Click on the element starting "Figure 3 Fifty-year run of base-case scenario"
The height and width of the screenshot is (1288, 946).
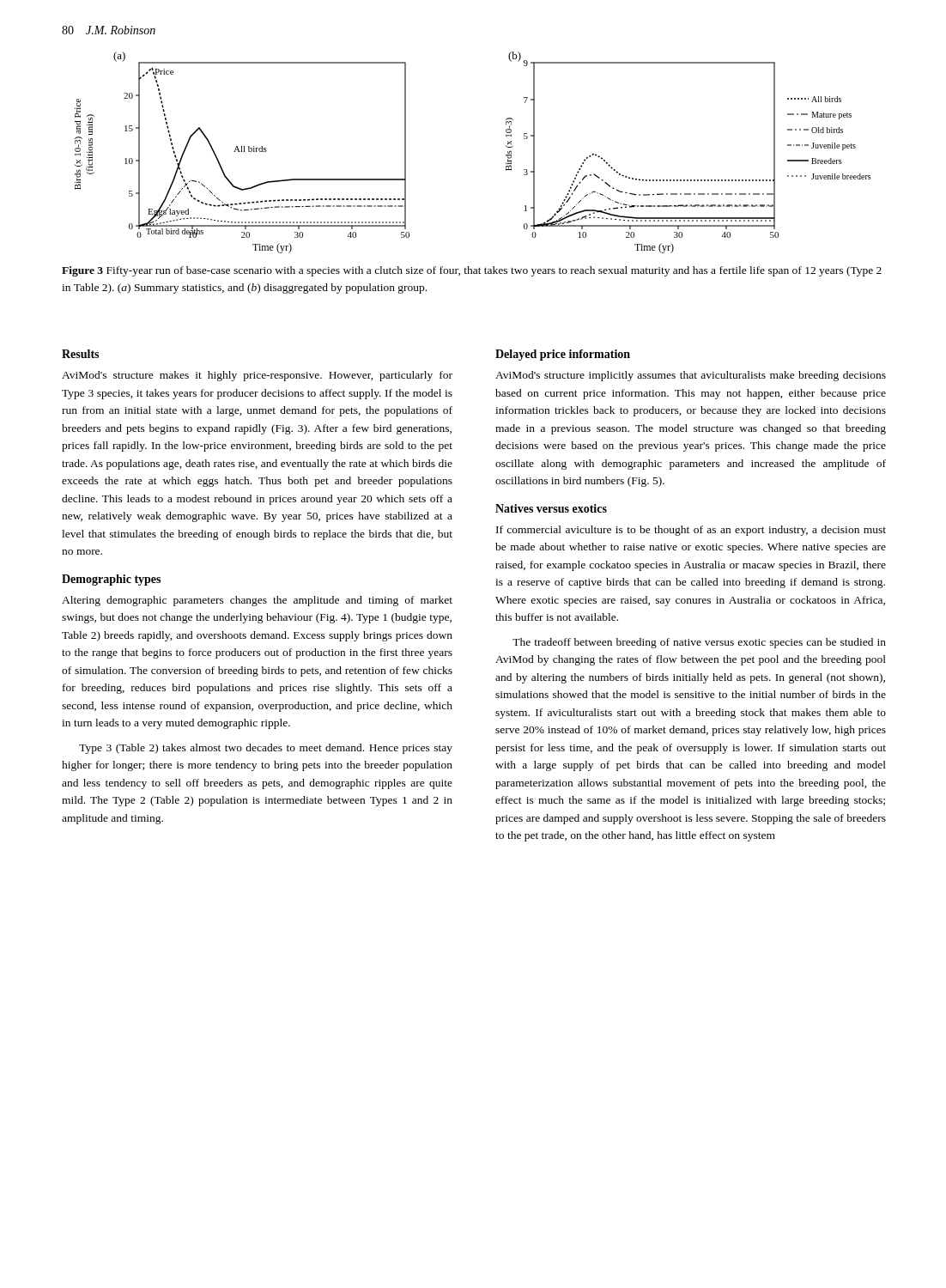[x=472, y=278]
